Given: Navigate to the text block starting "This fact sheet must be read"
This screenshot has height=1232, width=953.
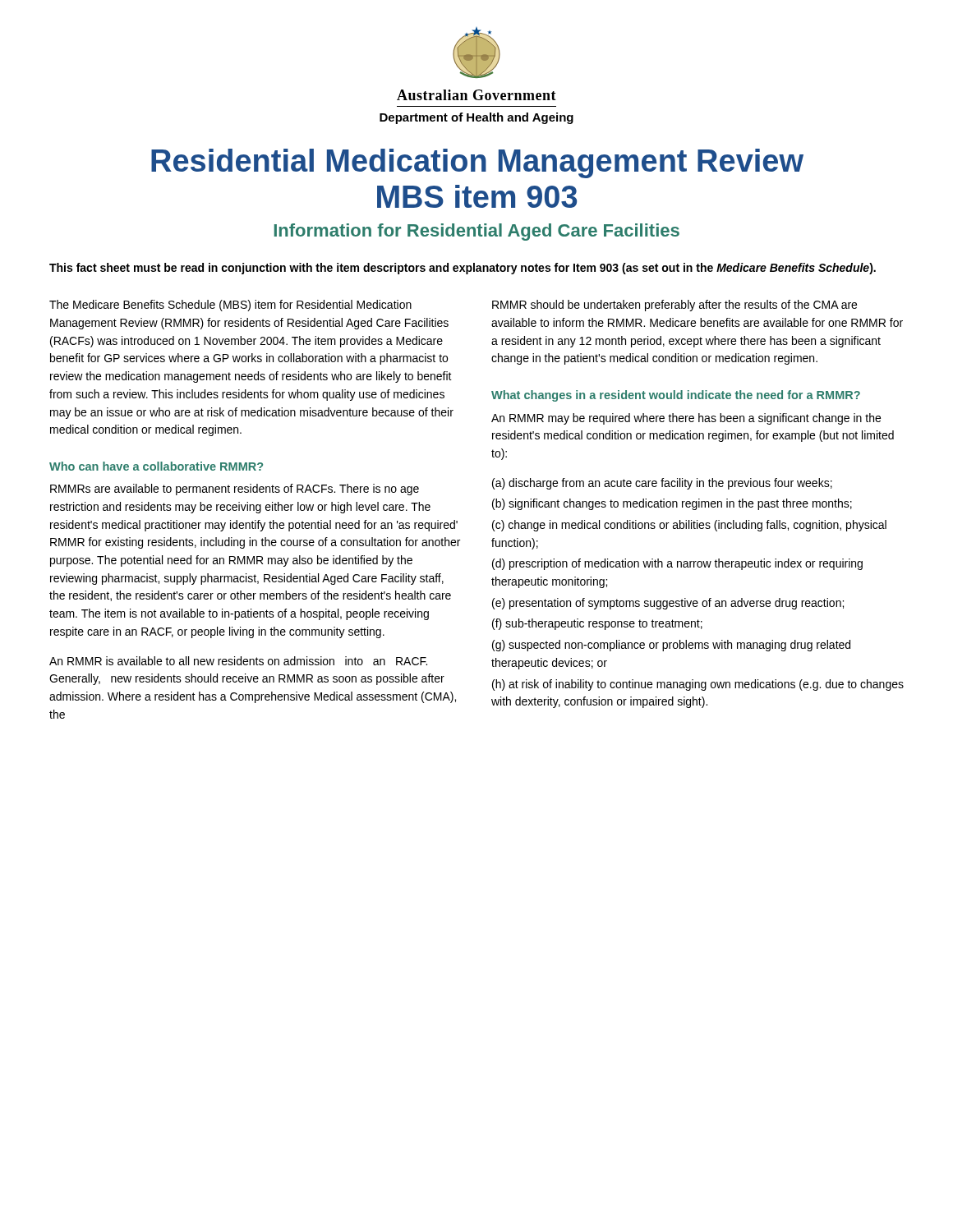Looking at the screenshot, I should pyautogui.click(x=463, y=268).
